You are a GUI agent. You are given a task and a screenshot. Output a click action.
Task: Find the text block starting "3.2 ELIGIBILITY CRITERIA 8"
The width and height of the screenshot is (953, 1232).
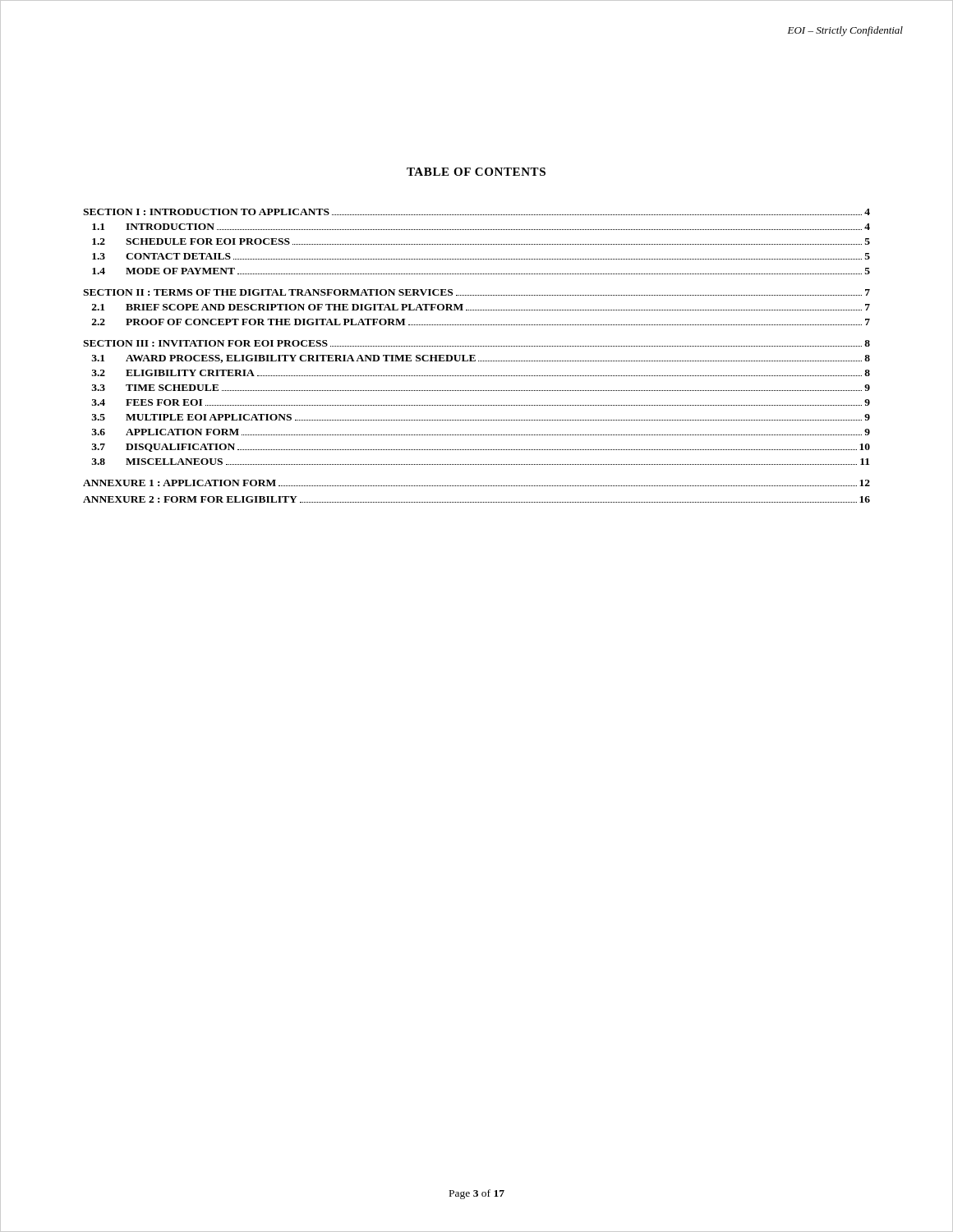pos(476,373)
